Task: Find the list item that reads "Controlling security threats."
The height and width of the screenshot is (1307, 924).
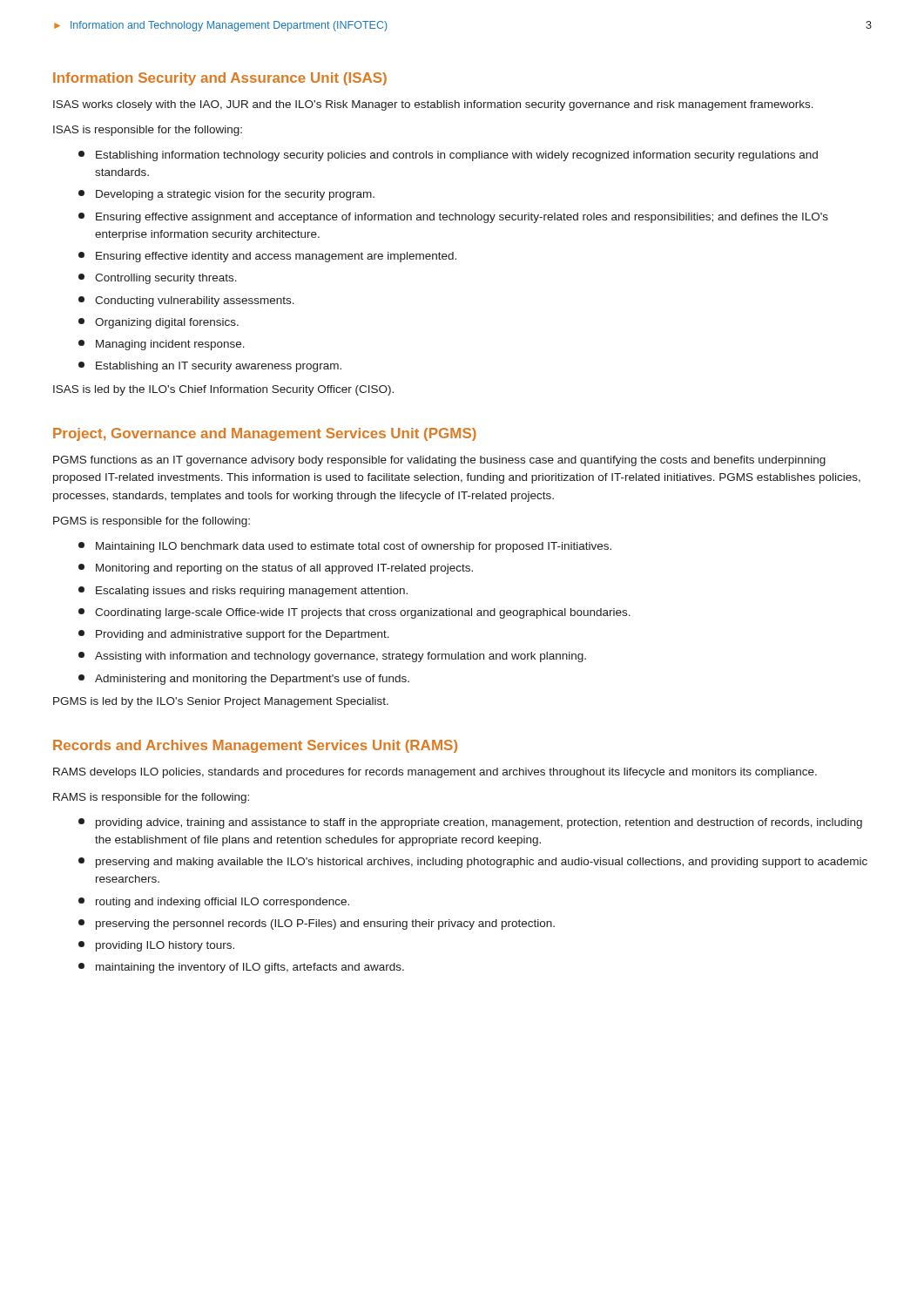Action: (158, 278)
